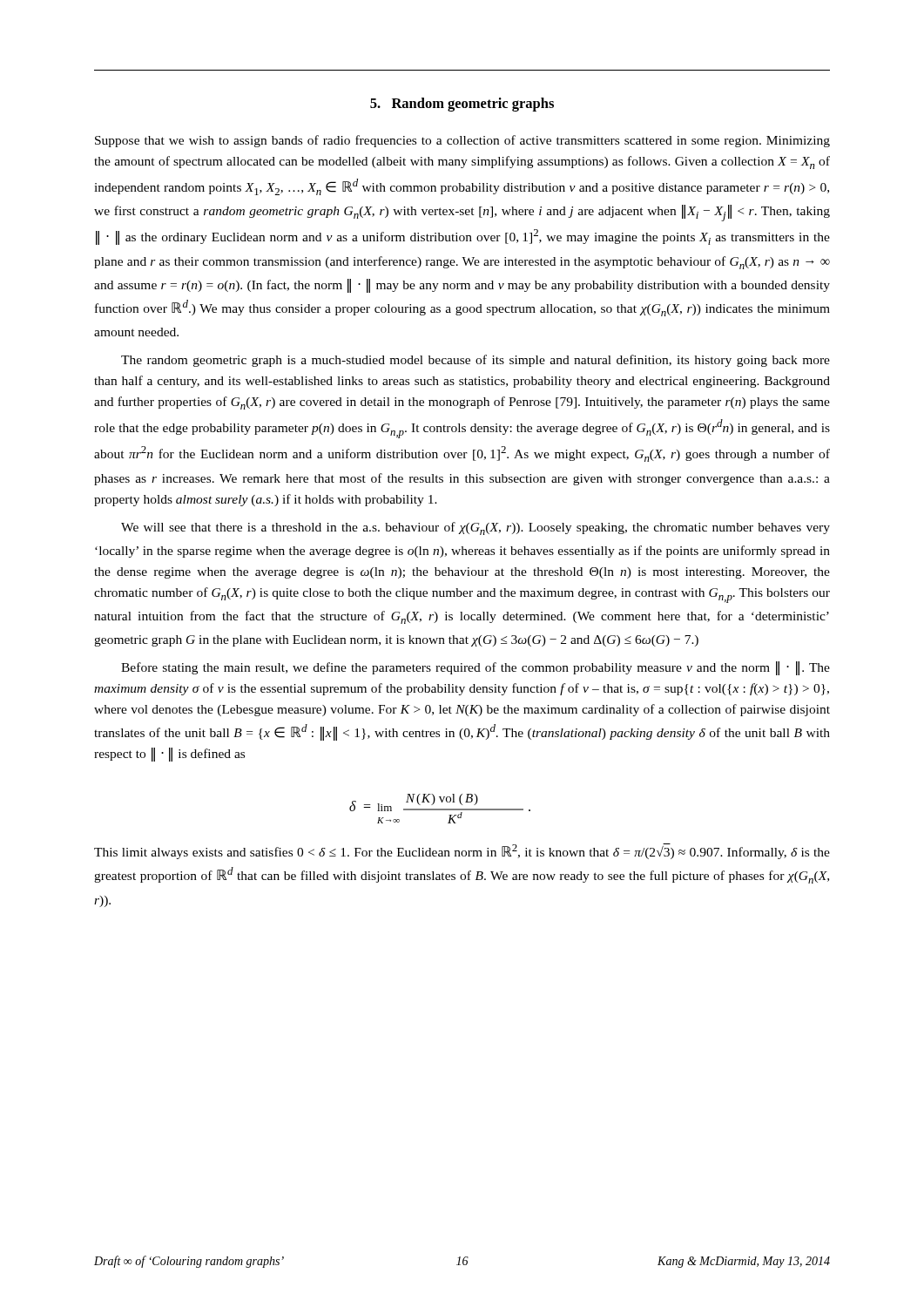
Task: Click on the section header with the text "5. Random geometric graphs"
Action: click(462, 103)
